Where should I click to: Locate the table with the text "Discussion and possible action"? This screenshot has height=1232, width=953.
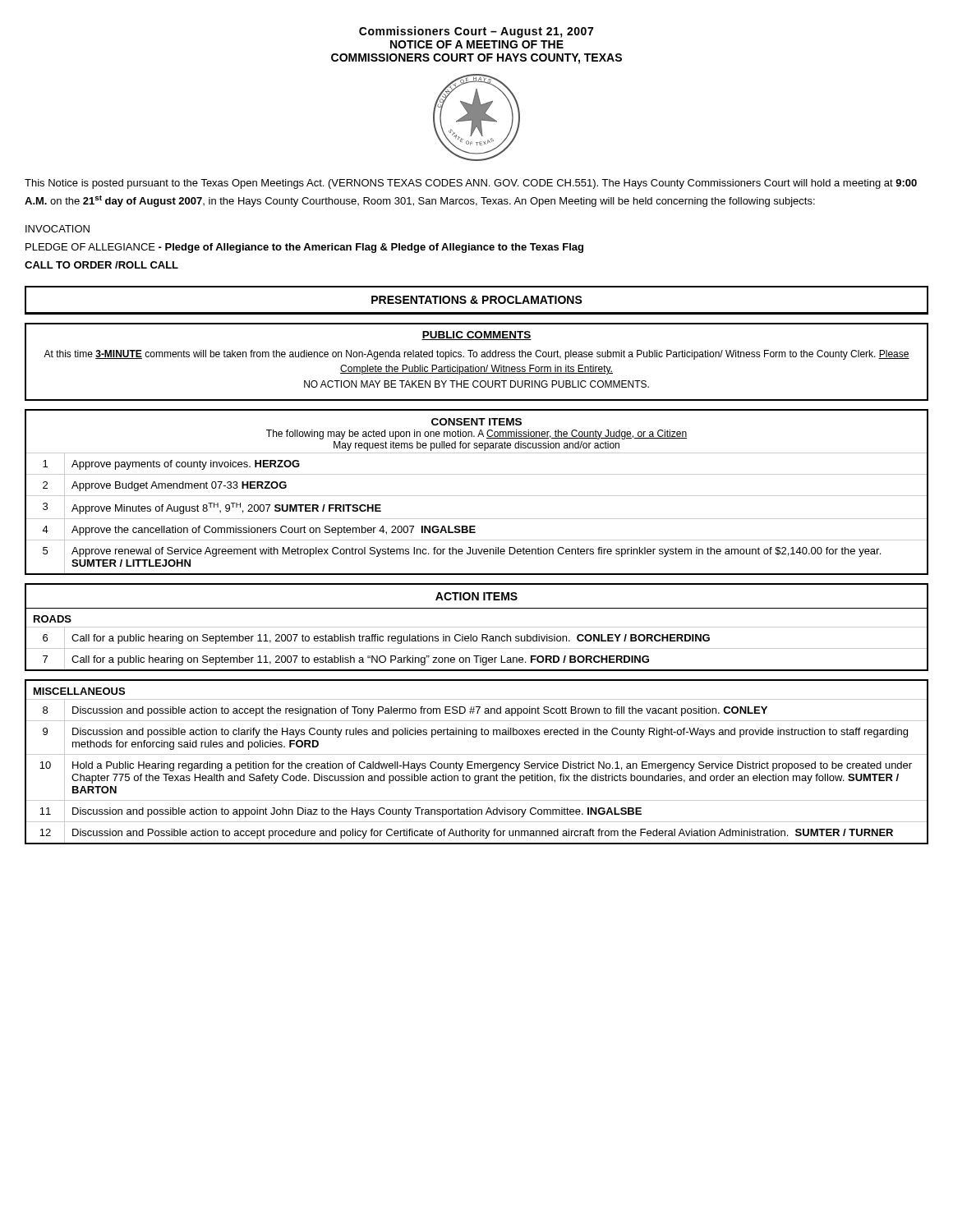click(x=476, y=762)
